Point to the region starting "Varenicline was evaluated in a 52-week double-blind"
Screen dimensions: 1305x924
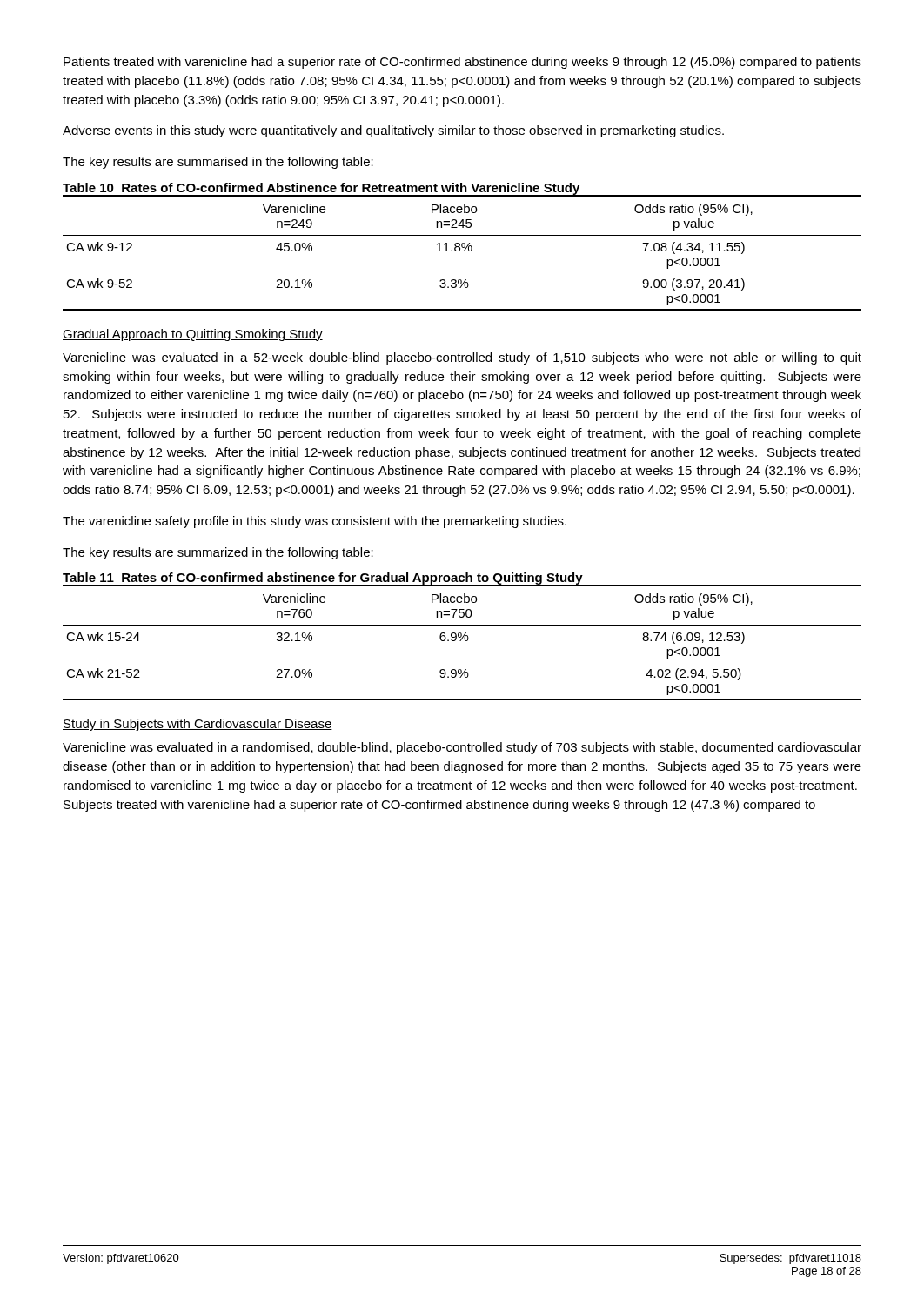pos(462,423)
